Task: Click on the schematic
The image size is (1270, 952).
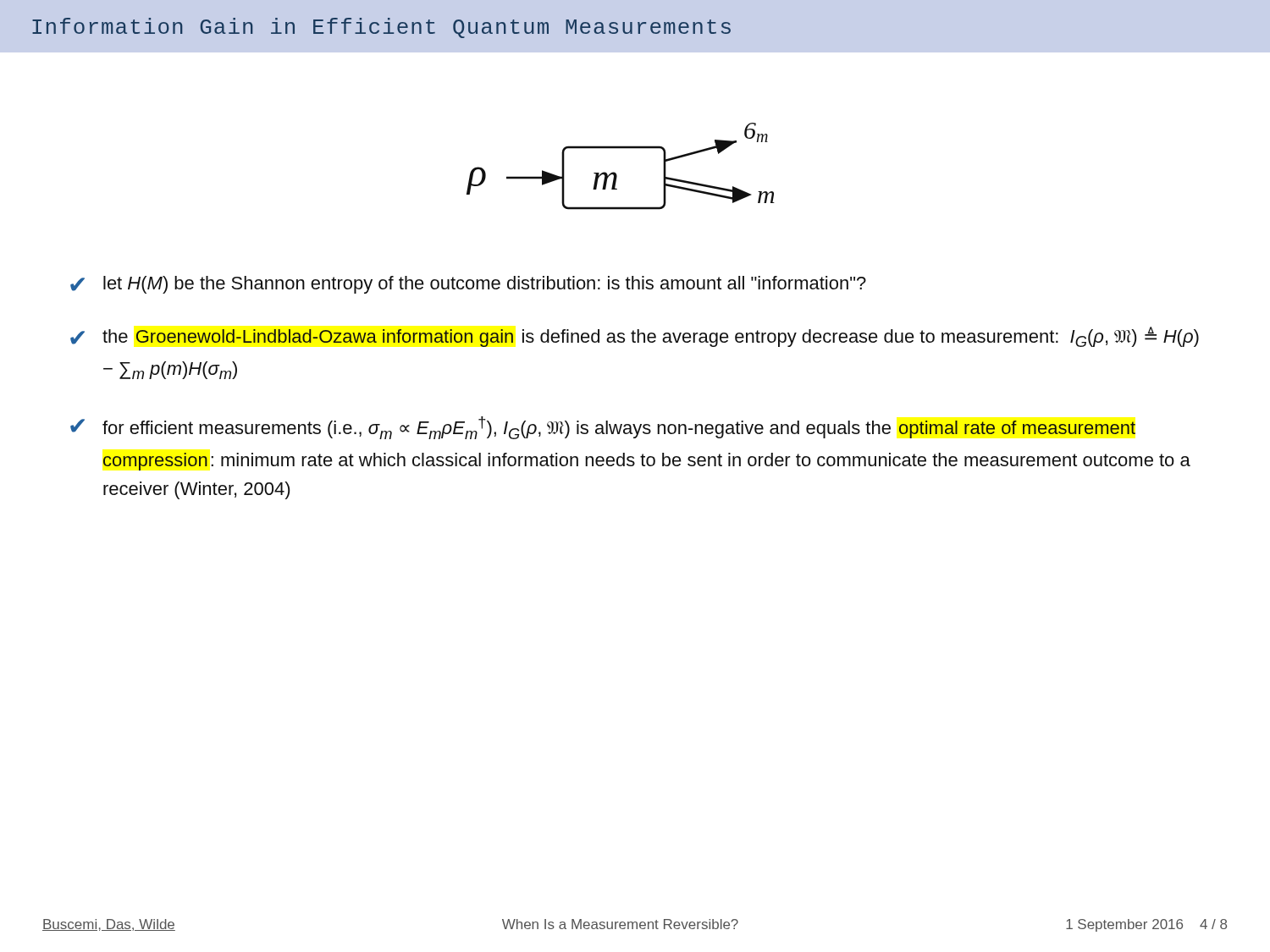Action: 635,167
